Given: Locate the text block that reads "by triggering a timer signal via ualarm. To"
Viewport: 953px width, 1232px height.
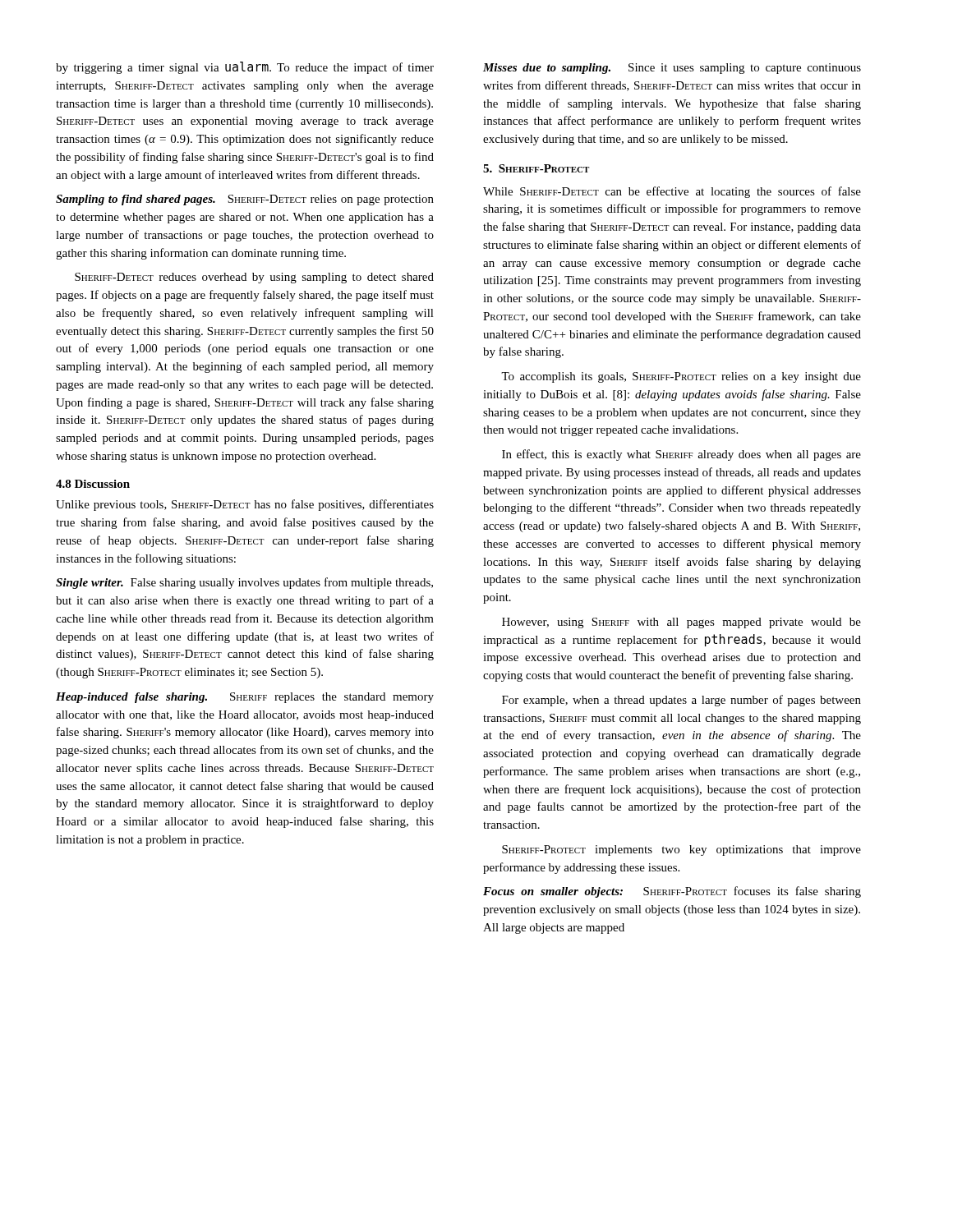Looking at the screenshot, I should 245,122.
